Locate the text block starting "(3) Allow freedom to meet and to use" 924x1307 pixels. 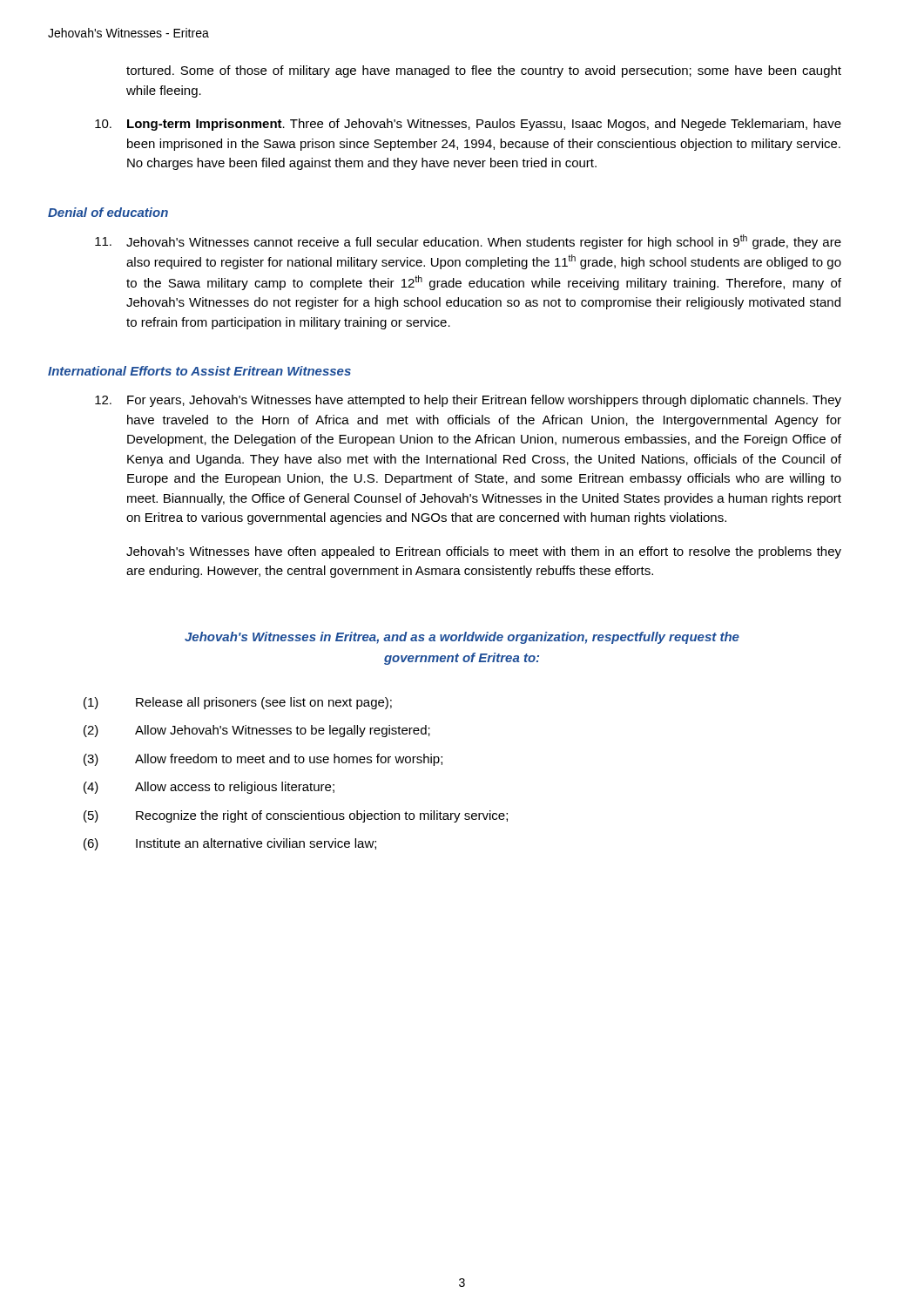(x=263, y=760)
